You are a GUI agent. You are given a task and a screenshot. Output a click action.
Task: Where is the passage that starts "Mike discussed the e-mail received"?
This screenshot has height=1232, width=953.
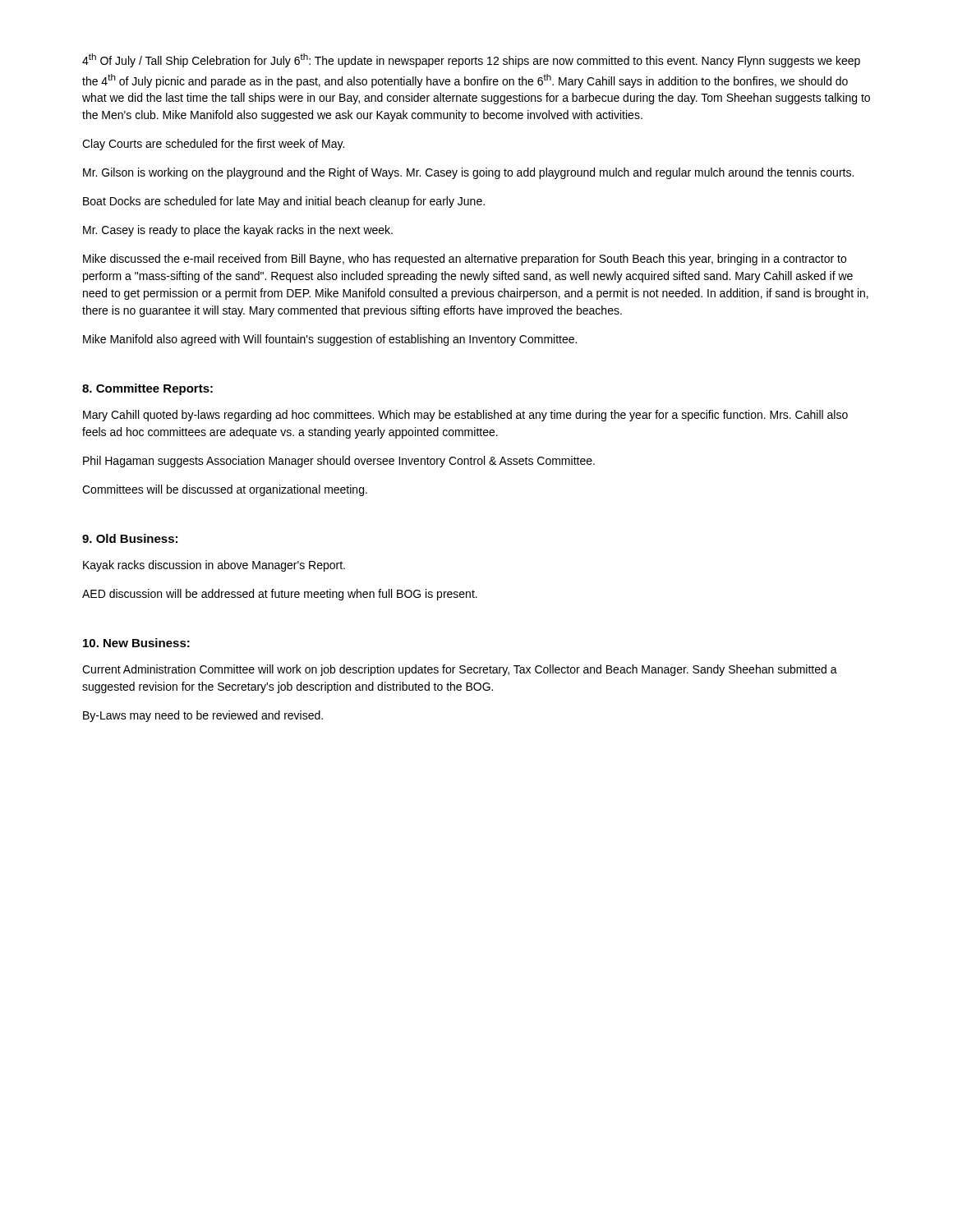coord(476,285)
